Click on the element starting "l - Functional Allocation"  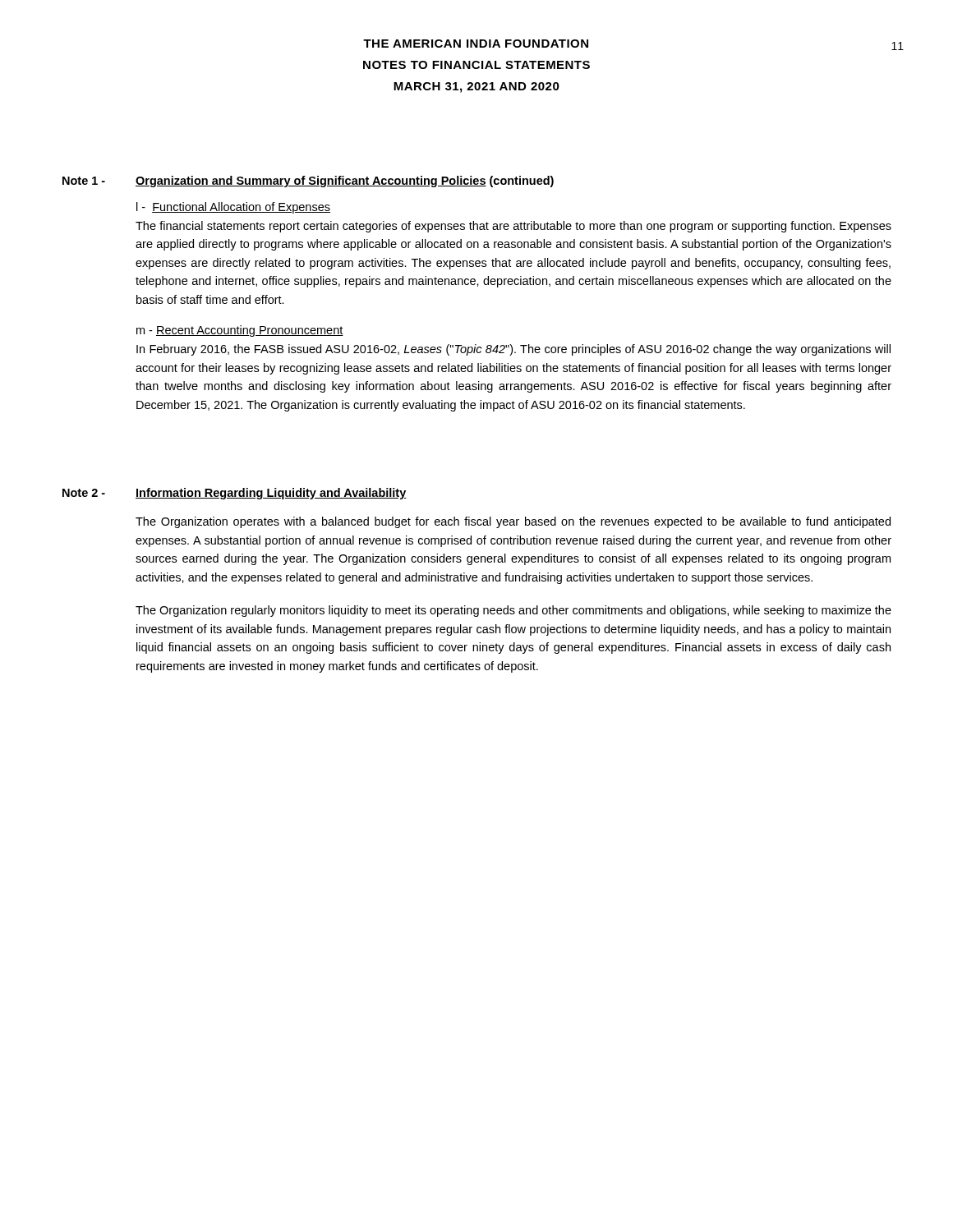pyautogui.click(x=513, y=255)
